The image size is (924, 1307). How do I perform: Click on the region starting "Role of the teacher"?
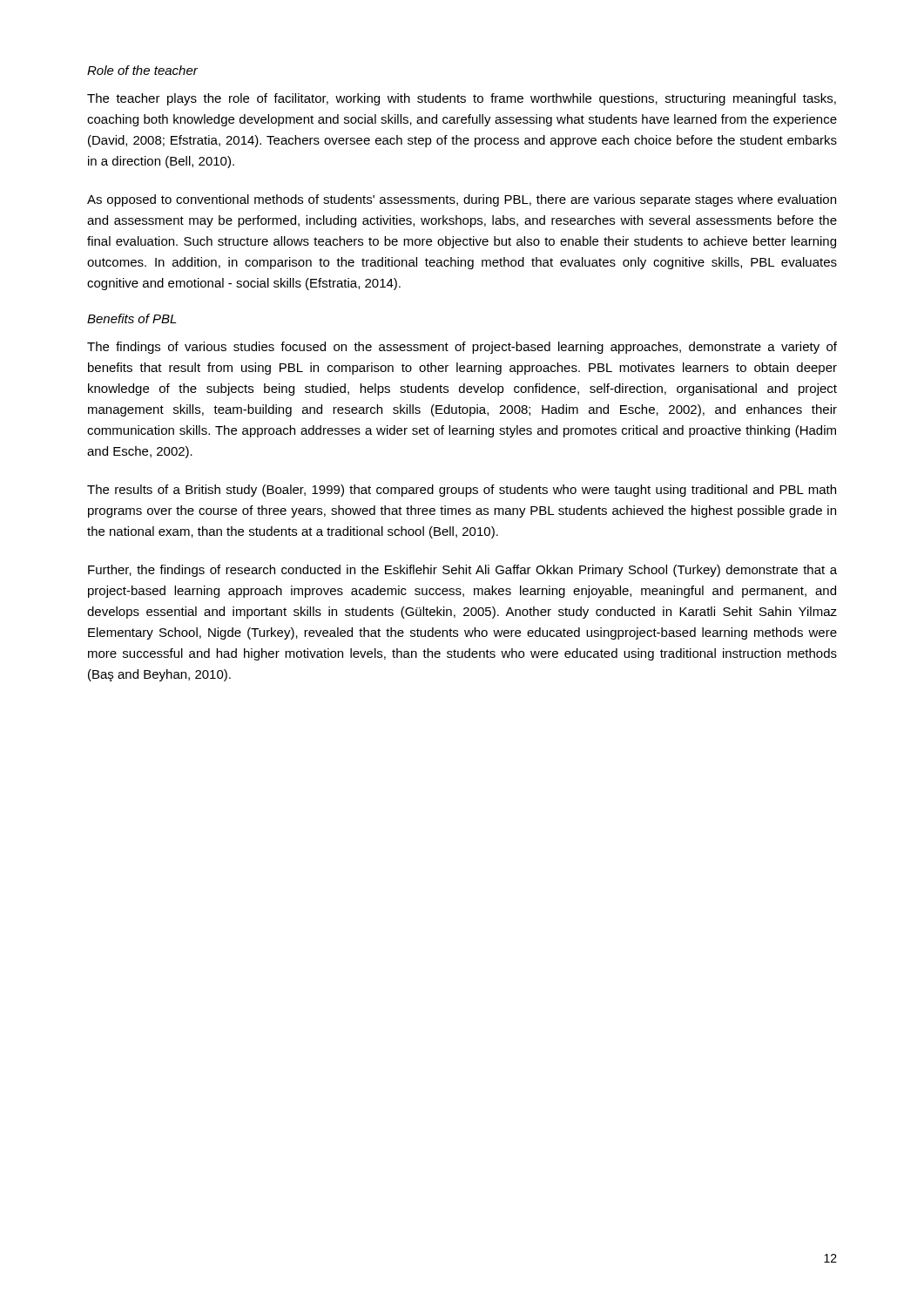pos(142,70)
